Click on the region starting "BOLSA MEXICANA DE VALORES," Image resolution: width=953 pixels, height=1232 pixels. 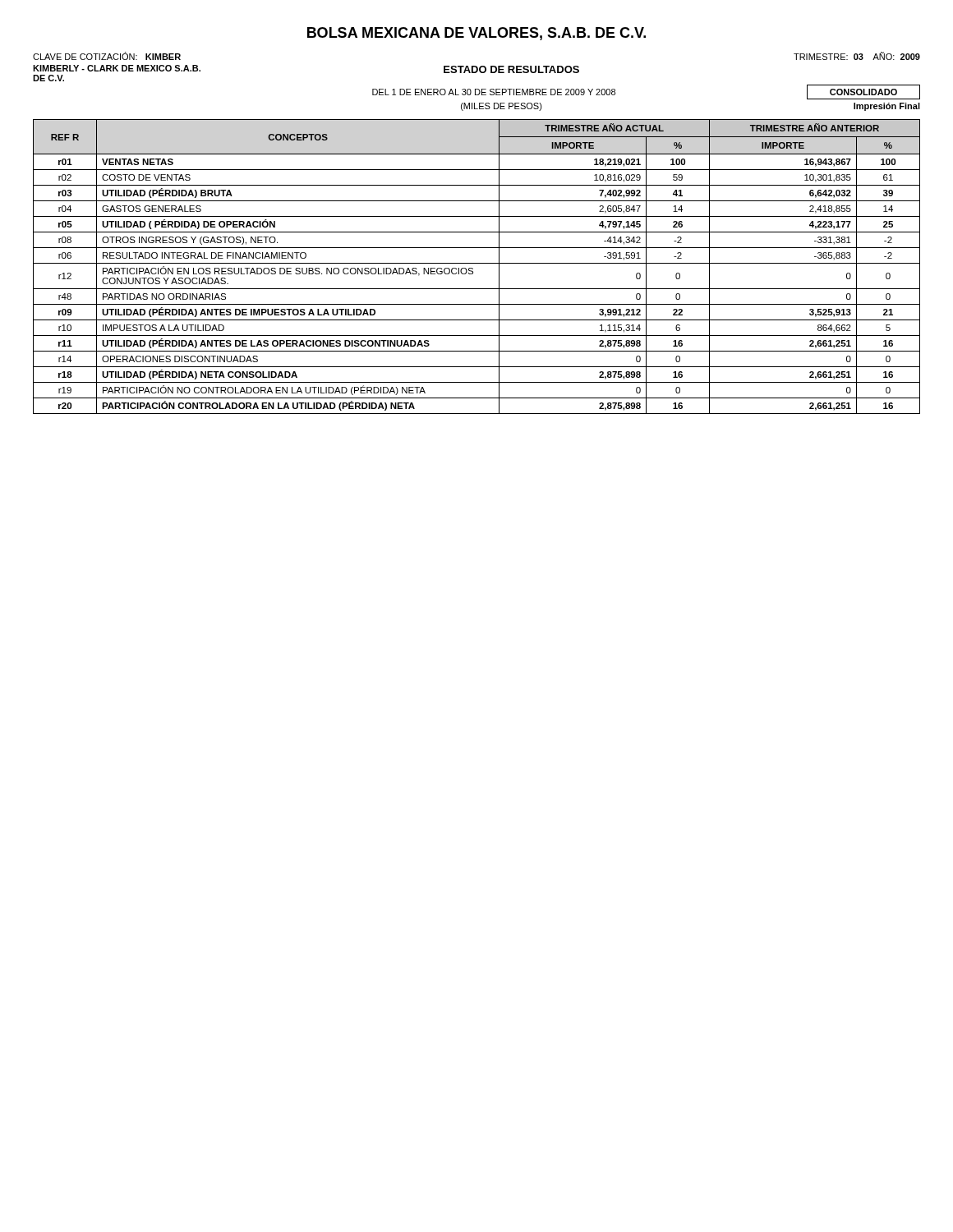click(x=476, y=33)
